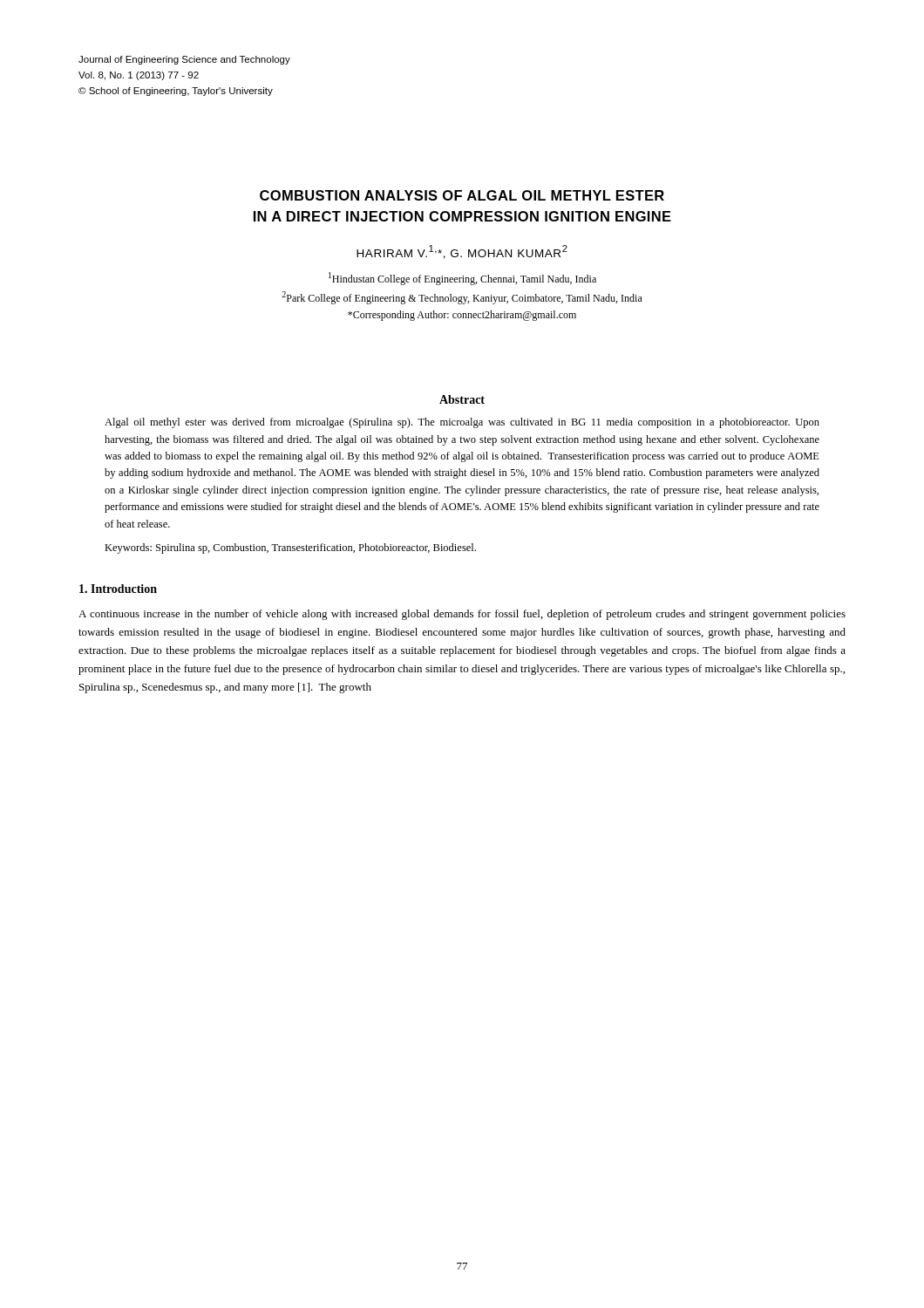Point to the block beginning "Algal oil methyl"
924x1308 pixels.
click(462, 473)
